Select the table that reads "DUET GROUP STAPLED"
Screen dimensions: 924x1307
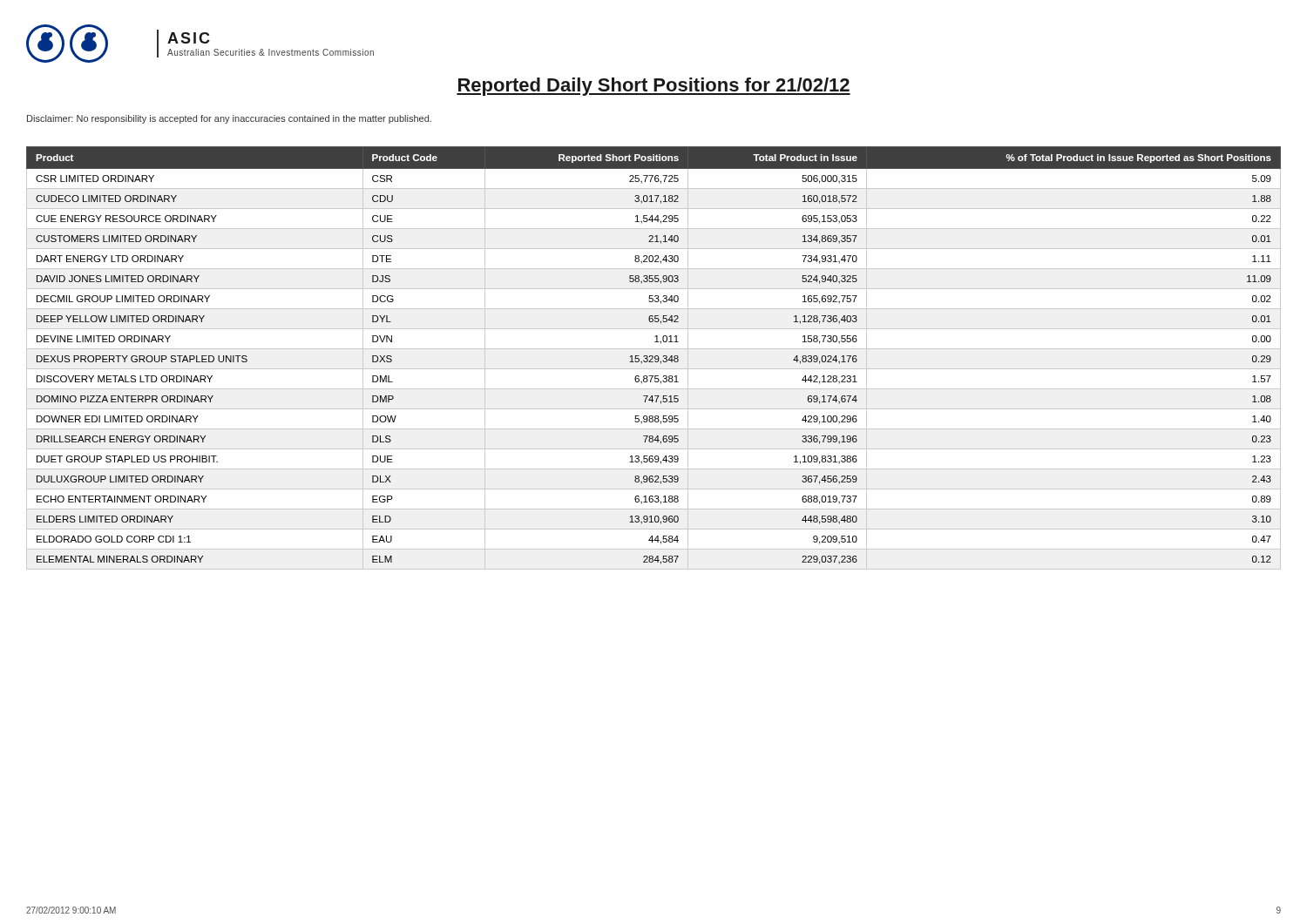pyautogui.click(x=654, y=518)
